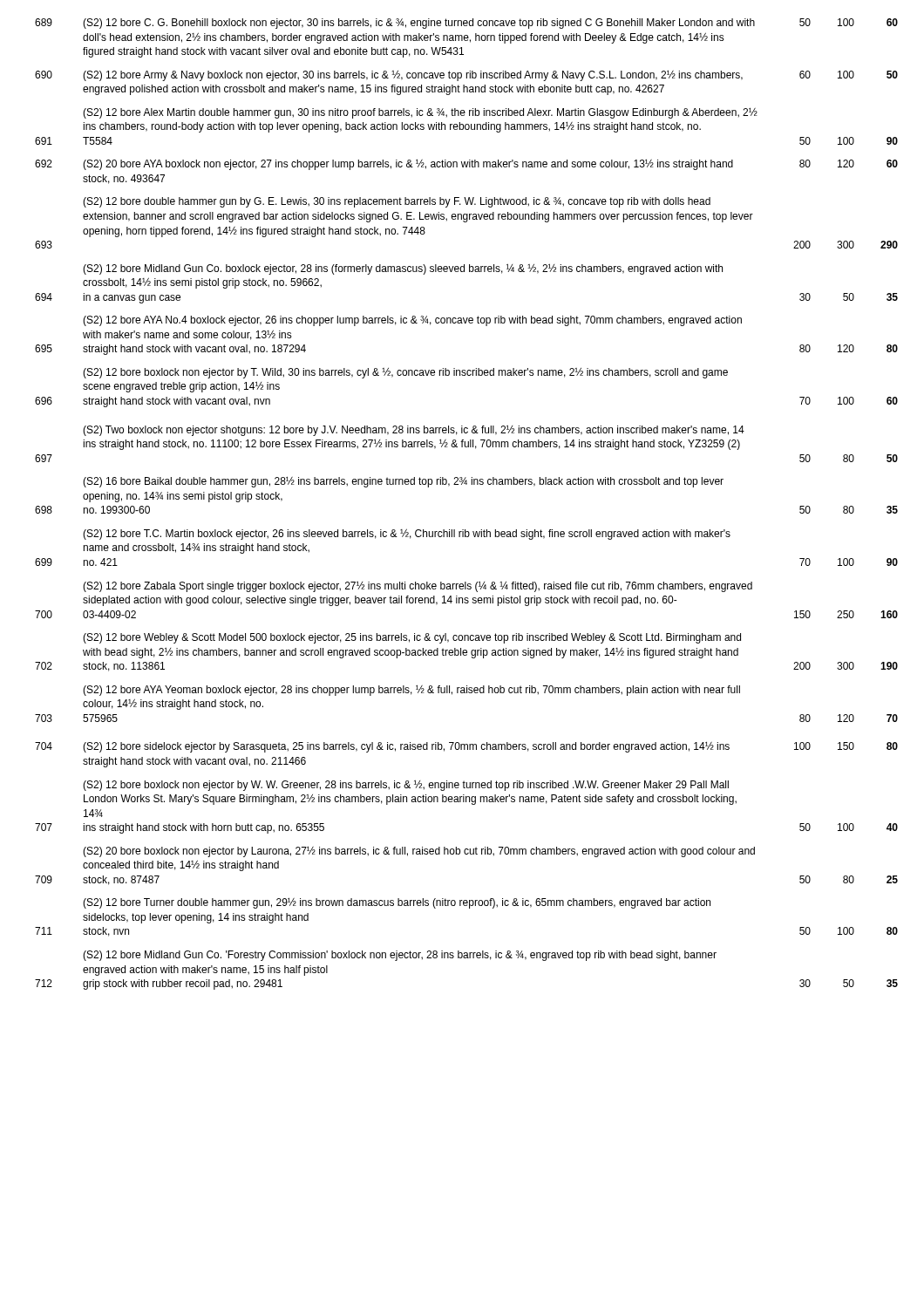This screenshot has width=924, height=1308.
Task: Locate the block of text that opens with "(S2) 12 bore Alex Martin double hammer"
Action: (x=425, y=120)
